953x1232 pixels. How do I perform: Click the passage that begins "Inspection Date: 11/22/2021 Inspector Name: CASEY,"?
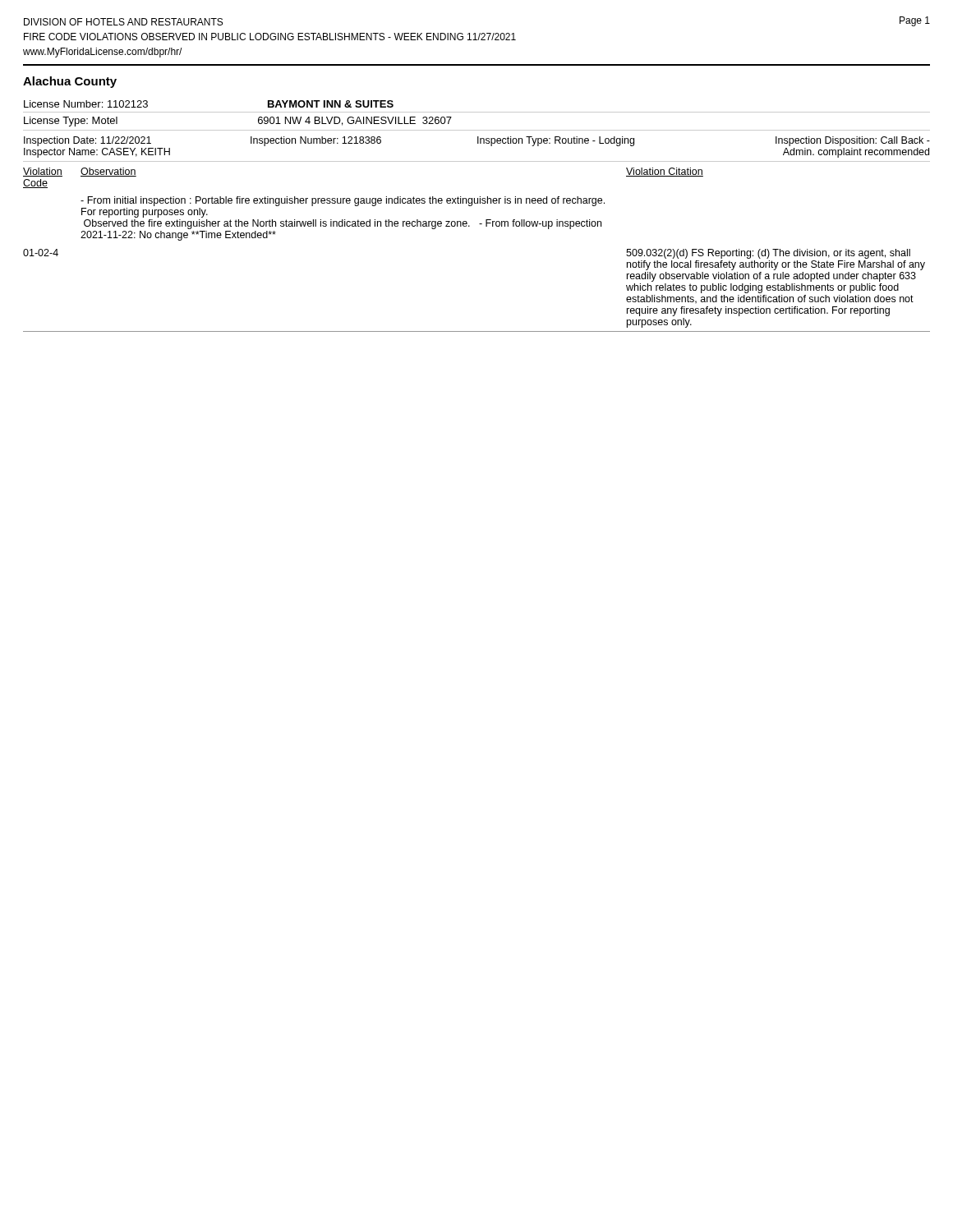(x=476, y=146)
